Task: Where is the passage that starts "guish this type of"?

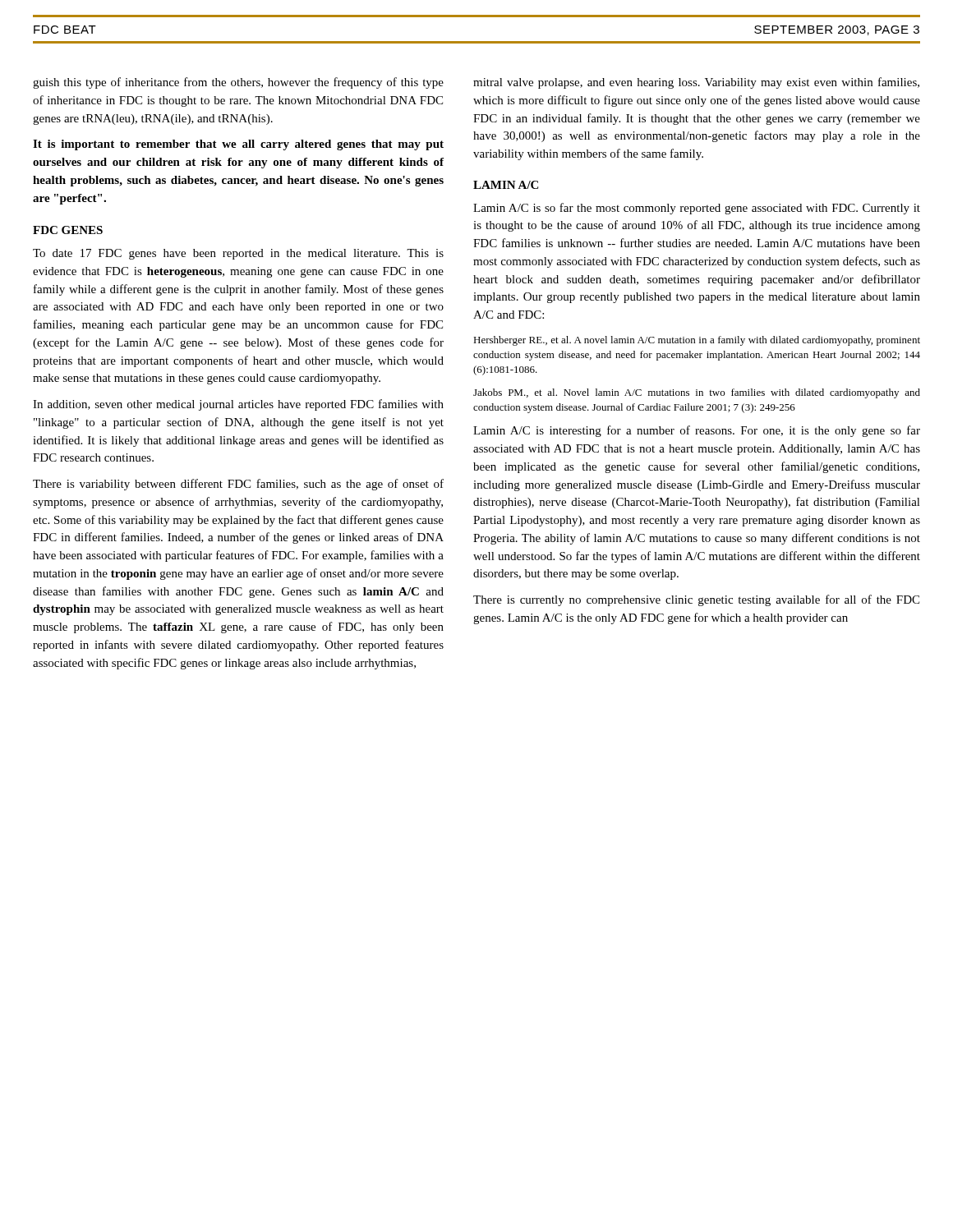Action: [238, 101]
